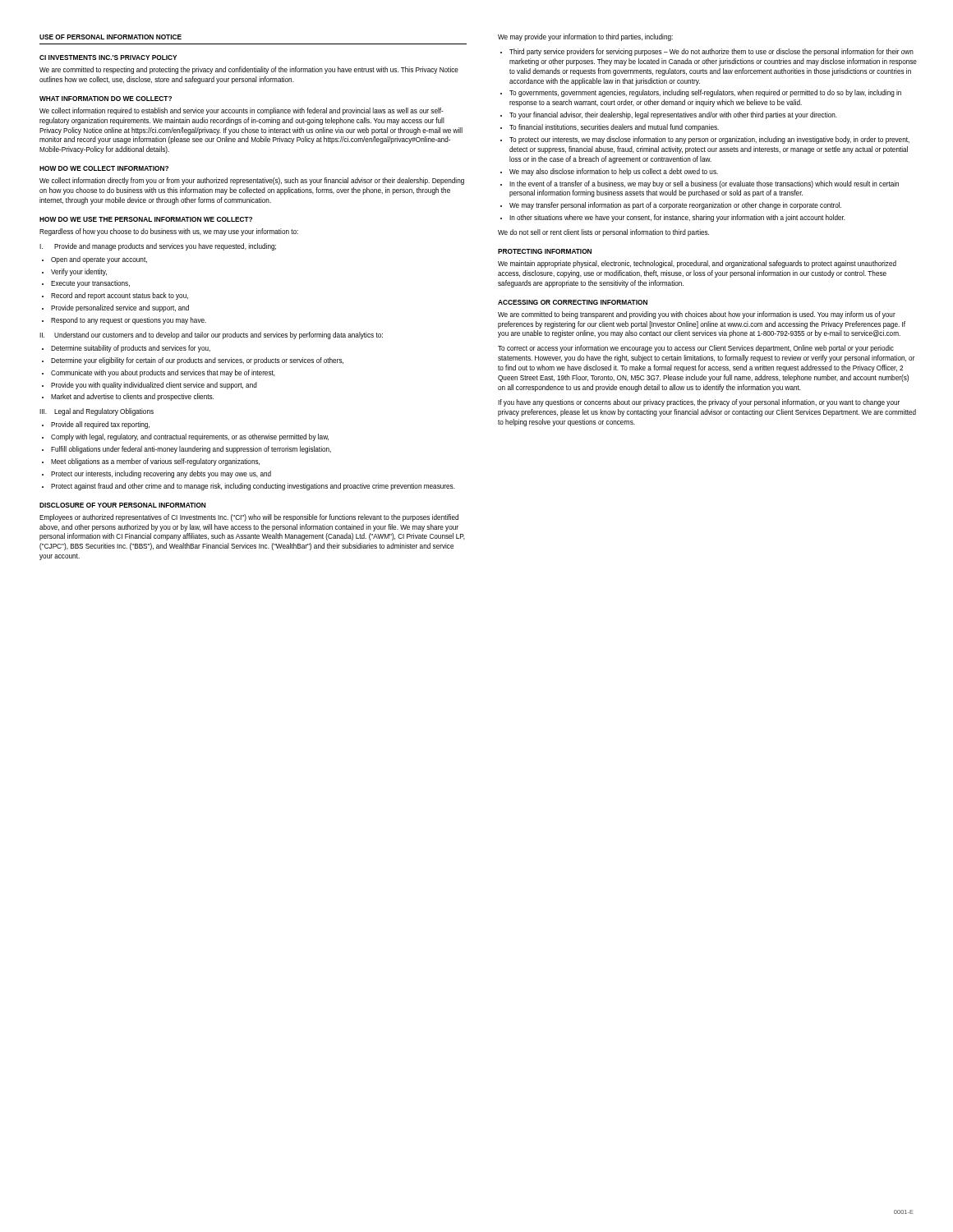The height and width of the screenshot is (1232, 953).
Task: Find the element starting "Regardless of how you choose"
Action: [x=253, y=232]
